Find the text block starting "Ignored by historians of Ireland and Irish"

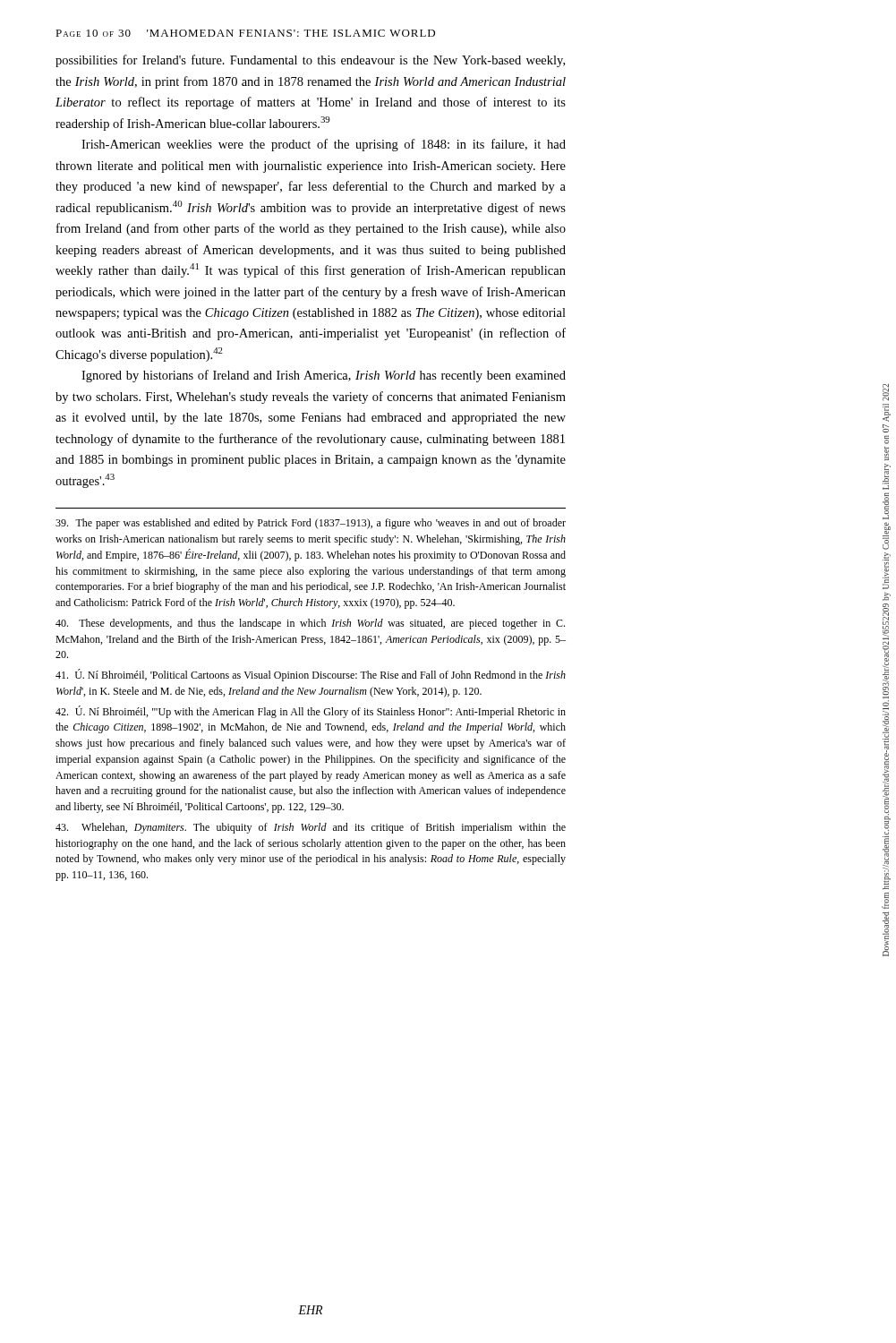pos(311,429)
